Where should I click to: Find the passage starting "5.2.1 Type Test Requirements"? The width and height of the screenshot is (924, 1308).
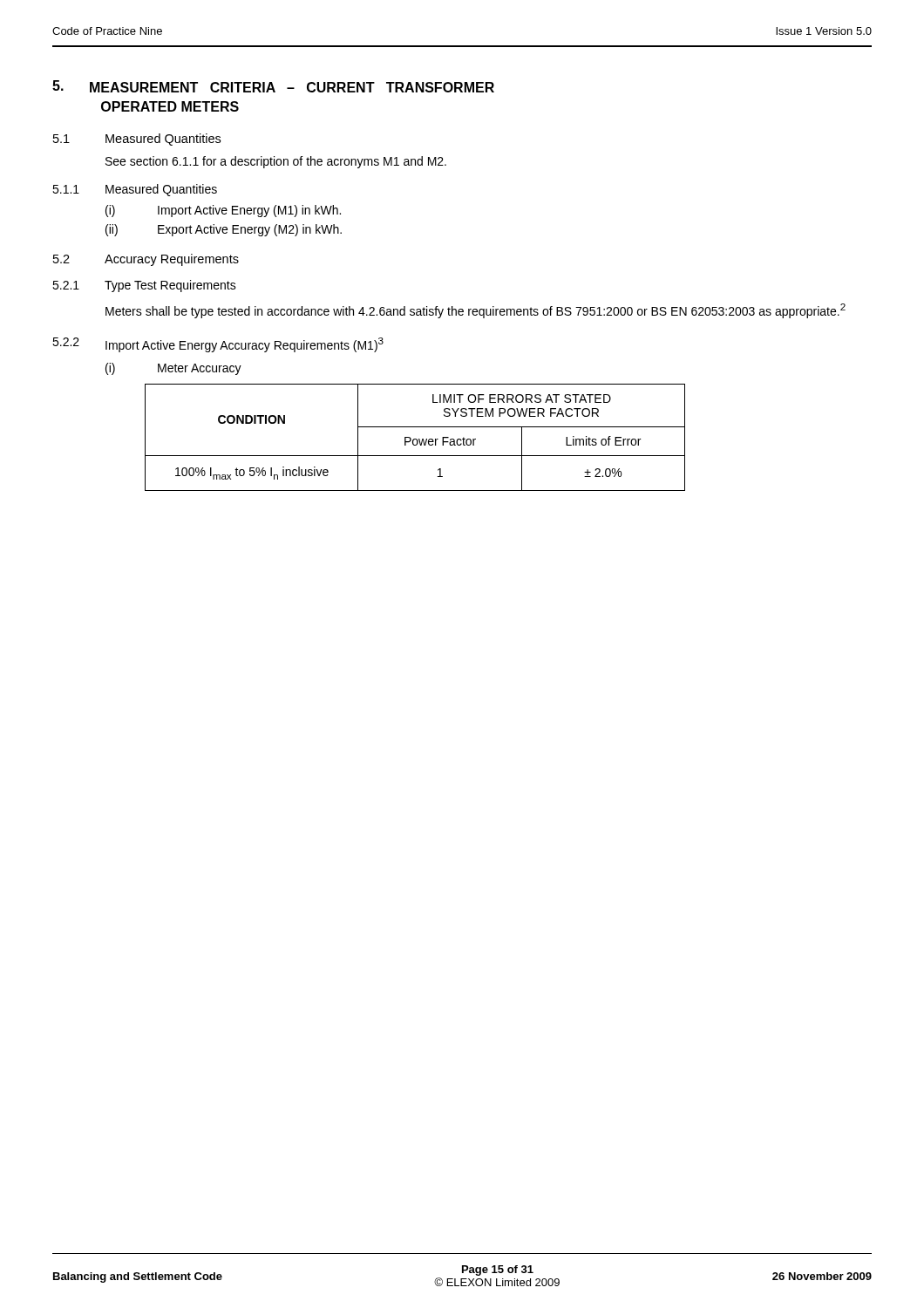[144, 286]
